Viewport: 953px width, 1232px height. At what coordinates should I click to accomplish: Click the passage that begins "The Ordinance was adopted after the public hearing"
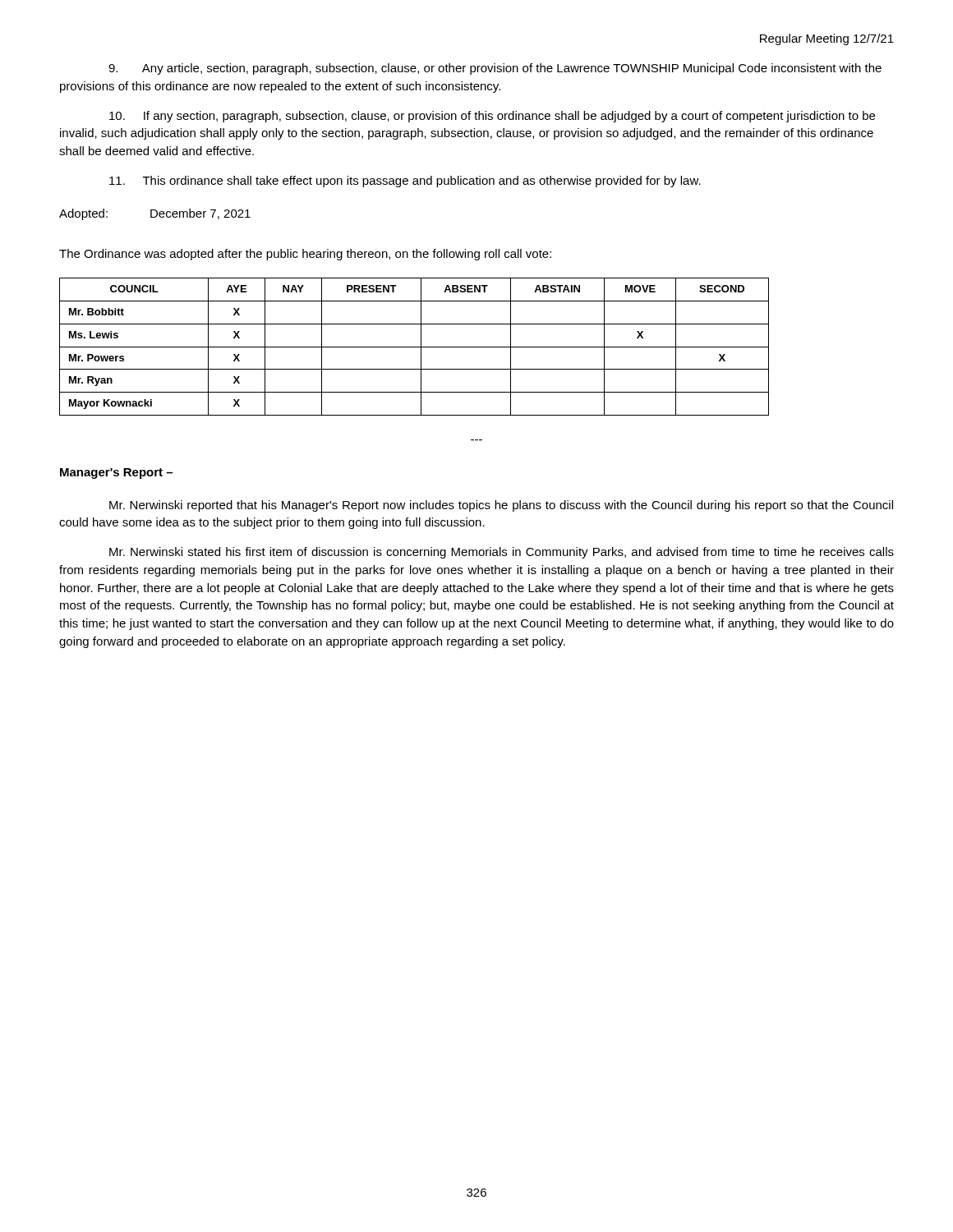[x=306, y=254]
